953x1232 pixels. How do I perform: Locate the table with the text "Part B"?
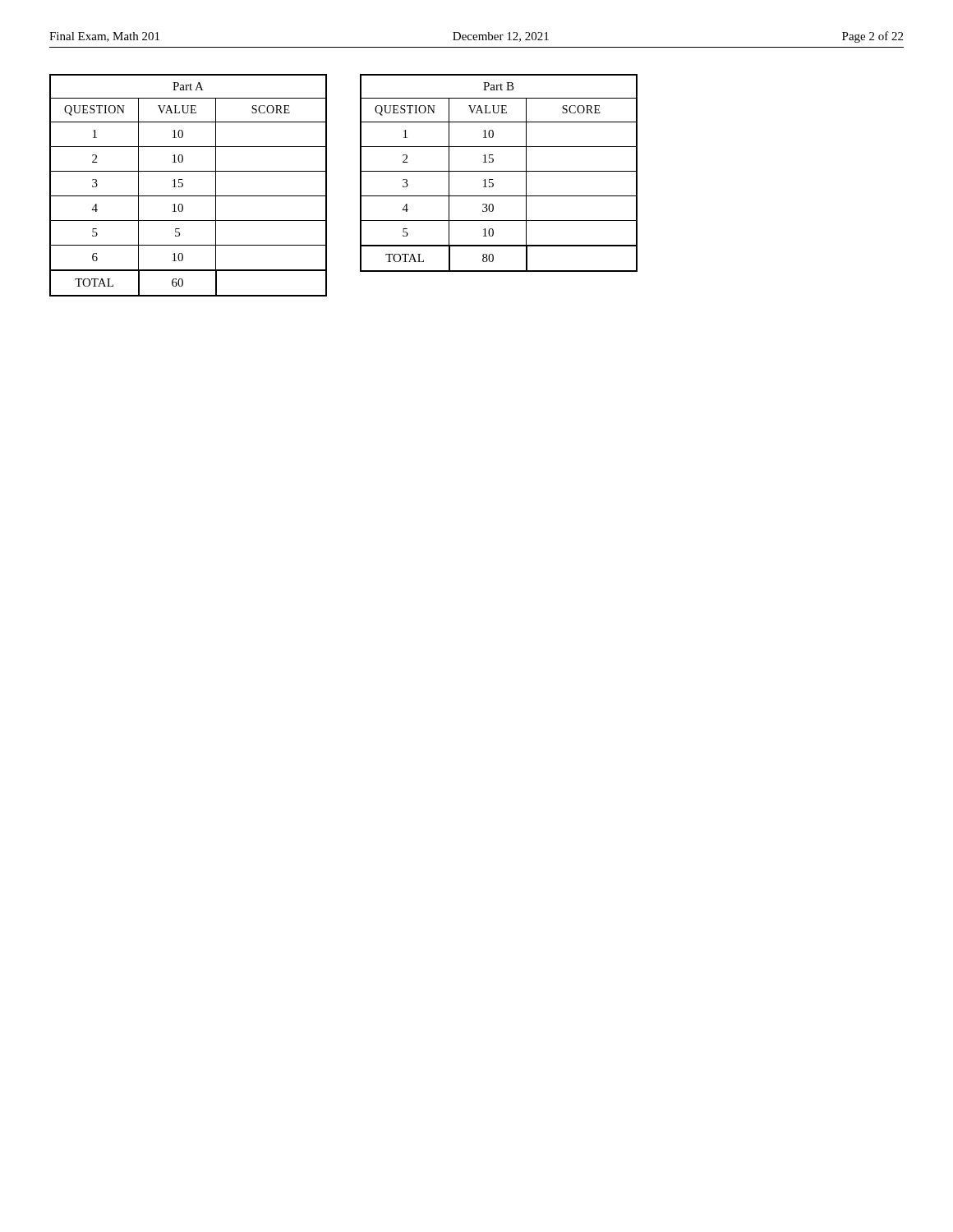click(499, 185)
